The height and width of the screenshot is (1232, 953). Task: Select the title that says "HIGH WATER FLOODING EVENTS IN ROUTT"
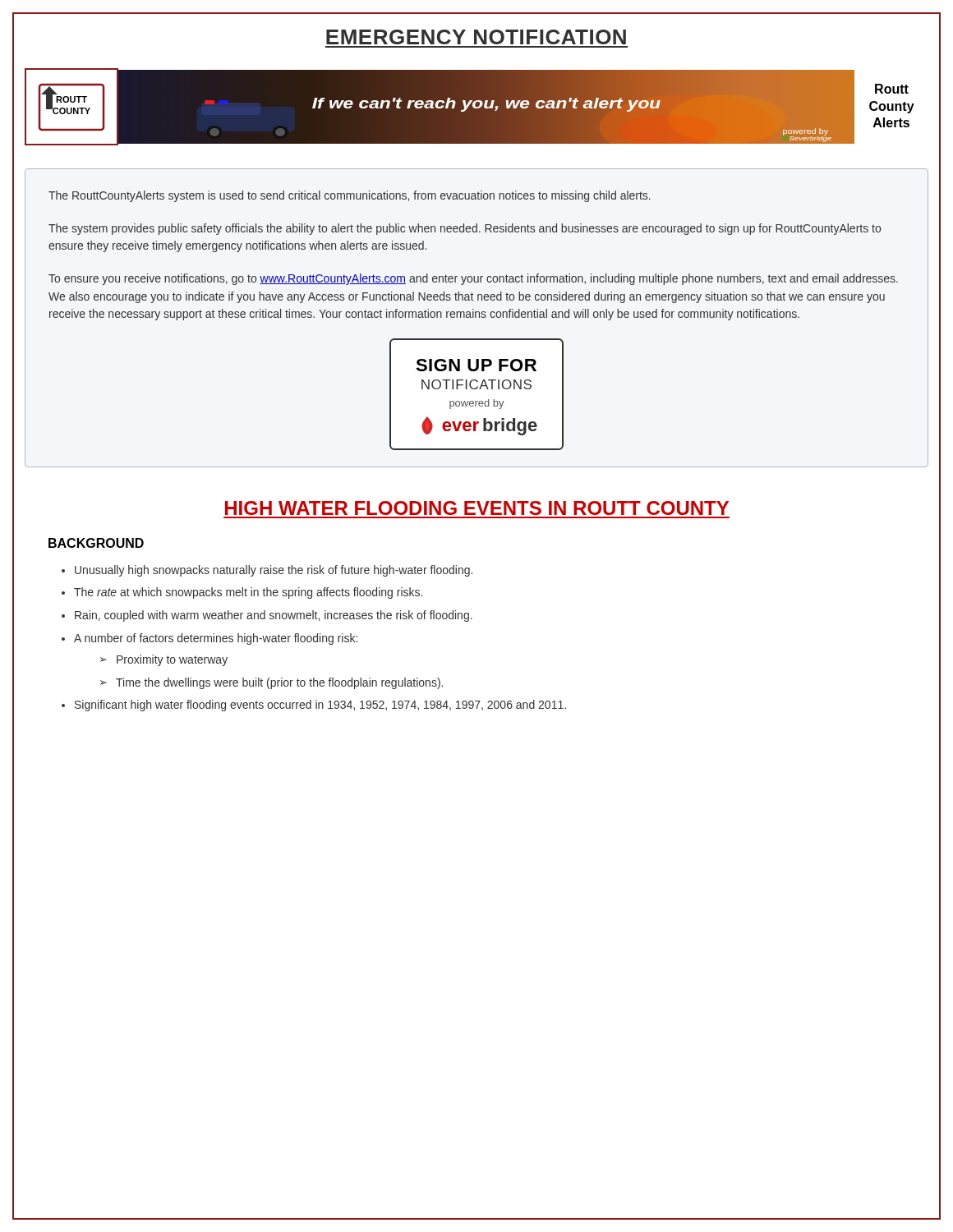[x=476, y=508]
